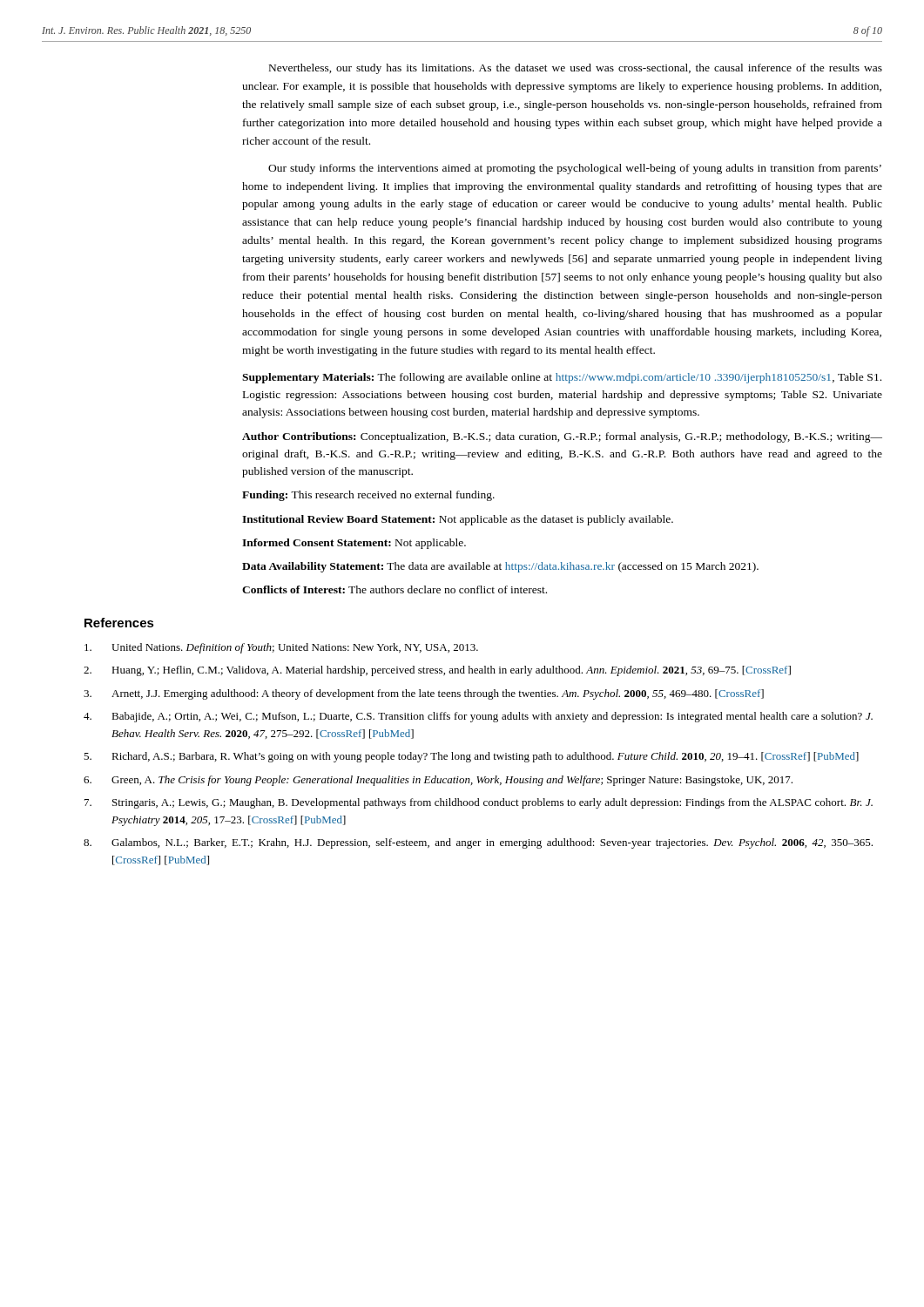Screen dimensions: 1307x924
Task: Click the passage that begins "4. Babajide, A.;"
Action: coord(483,724)
